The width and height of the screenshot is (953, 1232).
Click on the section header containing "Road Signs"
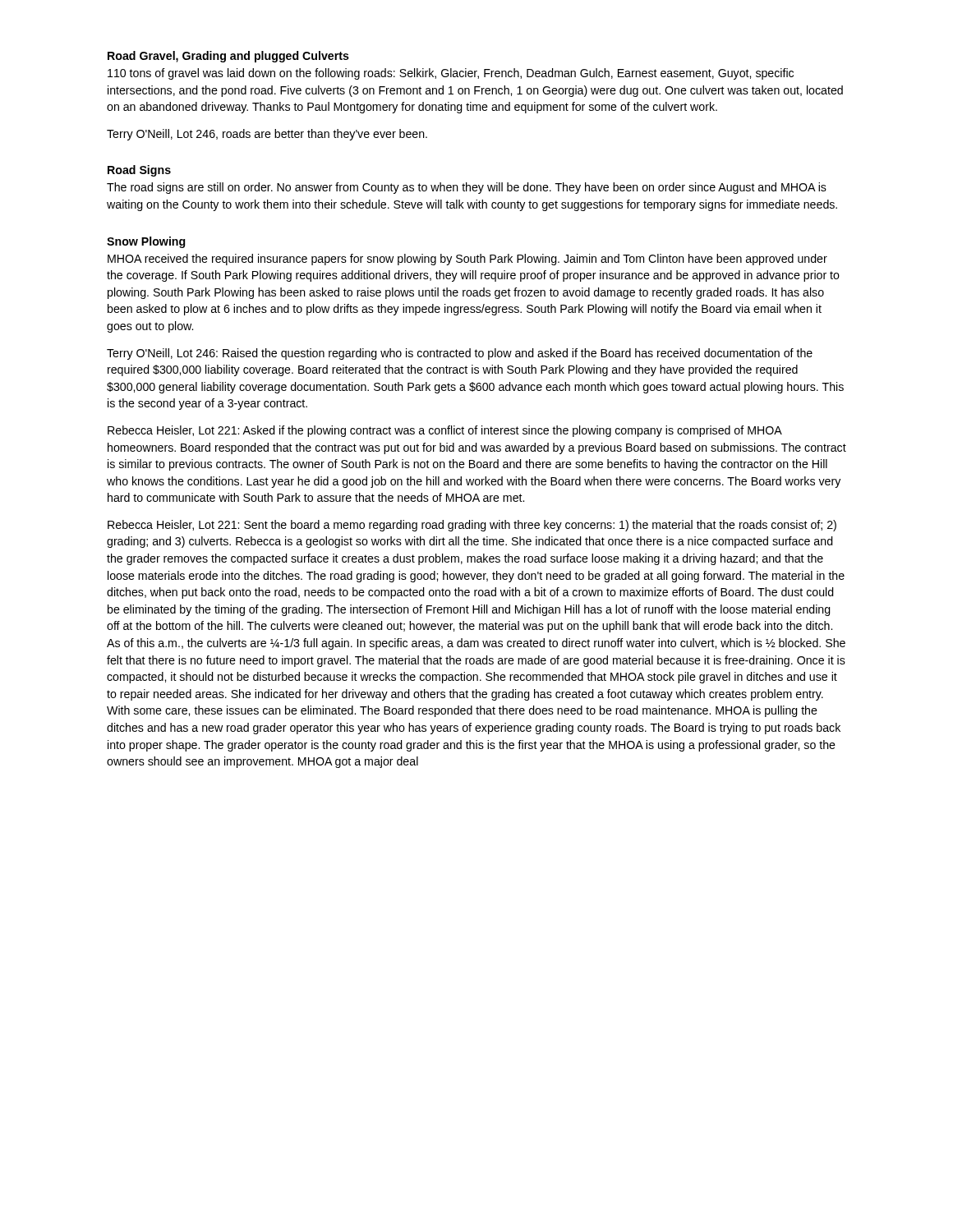(139, 170)
